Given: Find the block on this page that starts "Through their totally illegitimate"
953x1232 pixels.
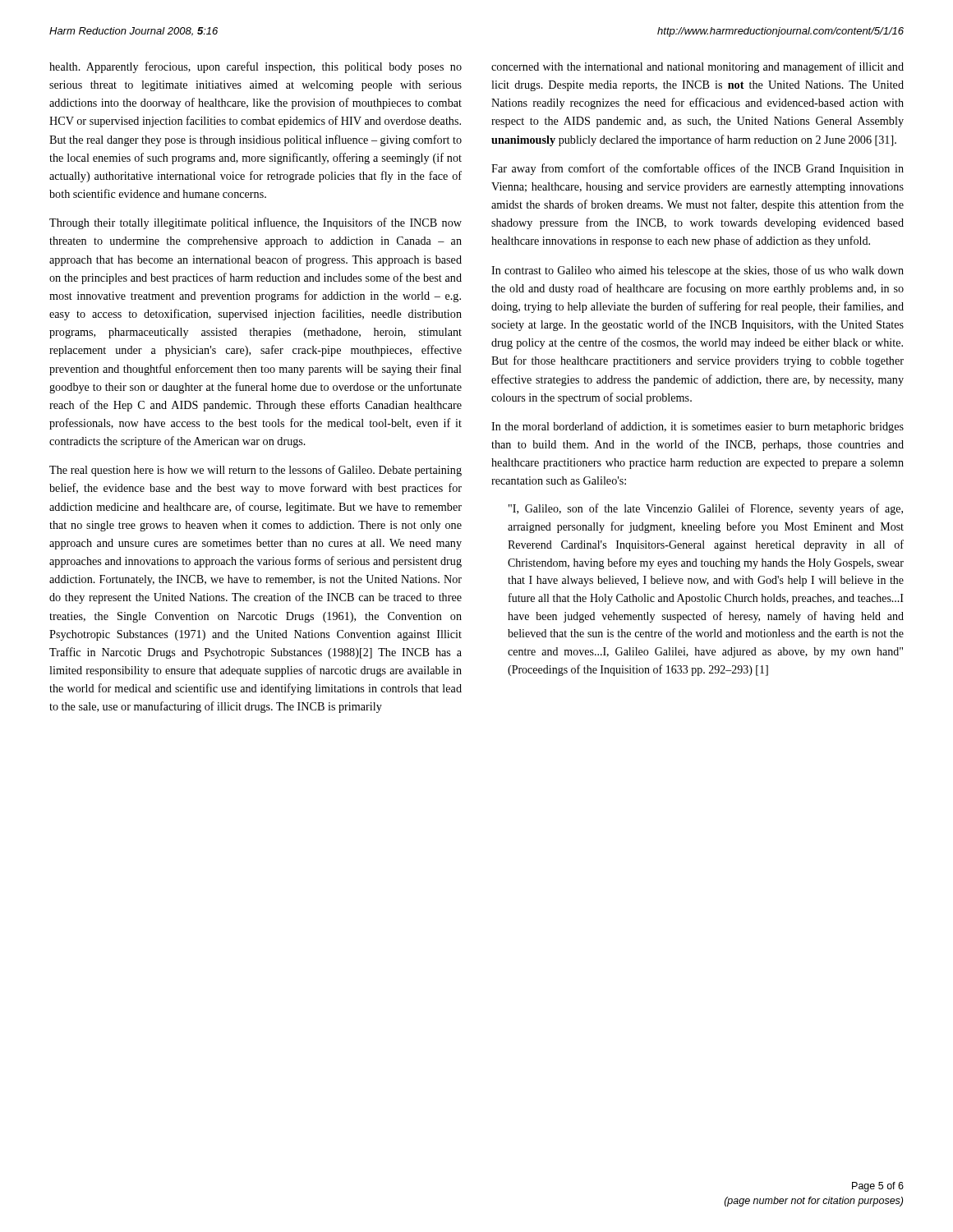Looking at the screenshot, I should coord(255,332).
